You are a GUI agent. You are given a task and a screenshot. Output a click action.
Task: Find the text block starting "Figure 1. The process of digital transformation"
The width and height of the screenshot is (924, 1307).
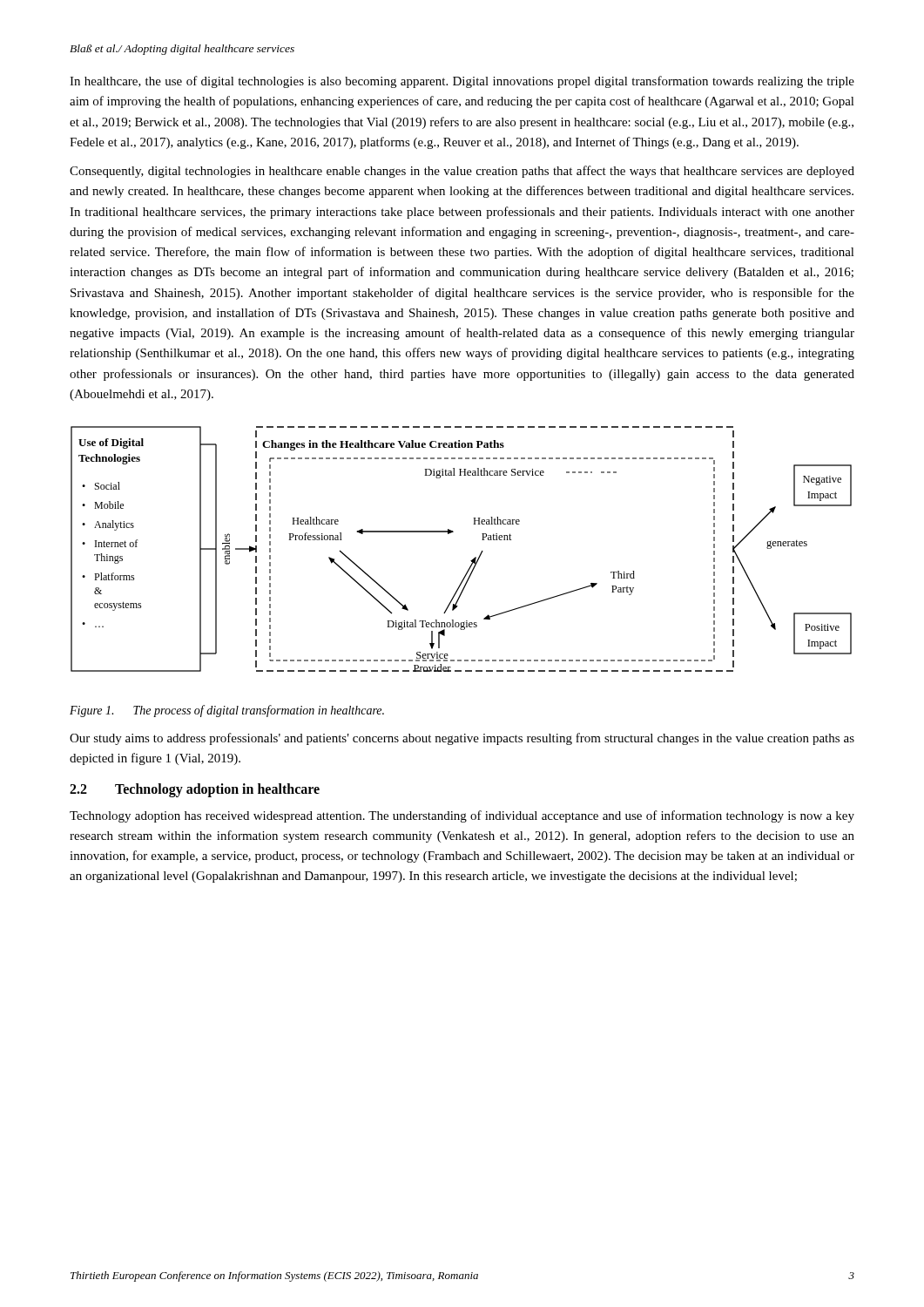tap(227, 711)
